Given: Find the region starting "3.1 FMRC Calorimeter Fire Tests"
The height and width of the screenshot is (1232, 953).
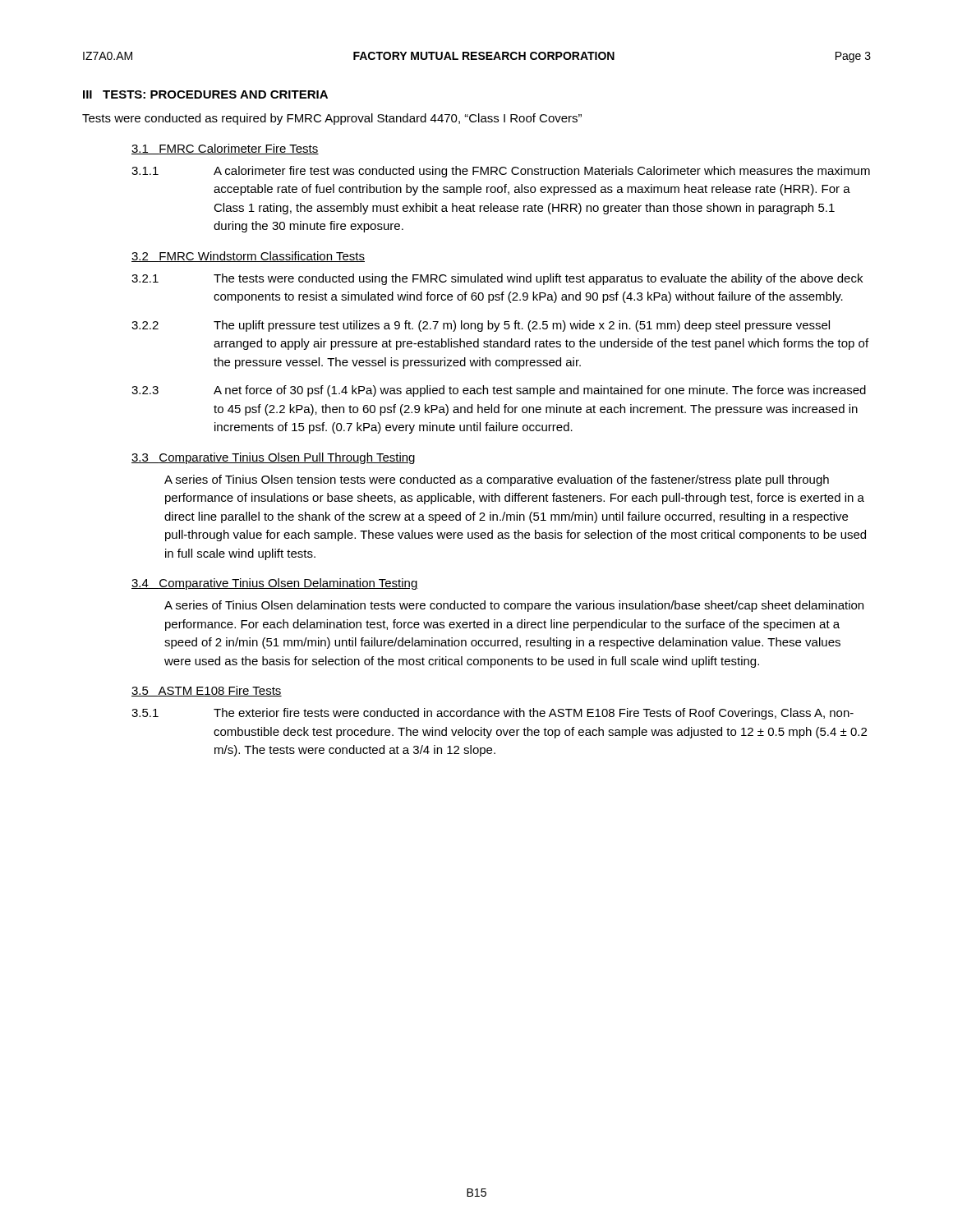Looking at the screenshot, I should [225, 148].
